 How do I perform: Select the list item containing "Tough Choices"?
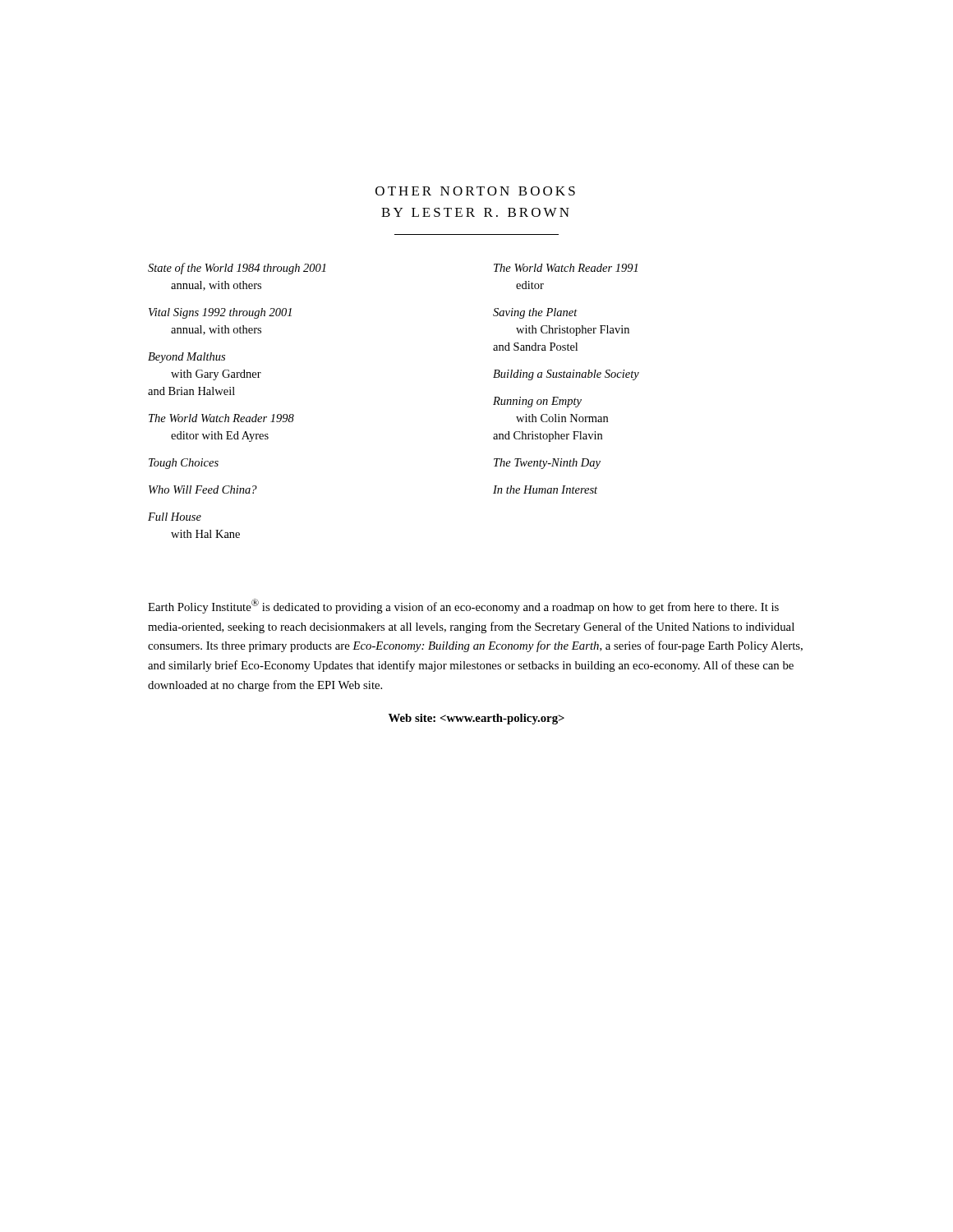click(x=183, y=463)
